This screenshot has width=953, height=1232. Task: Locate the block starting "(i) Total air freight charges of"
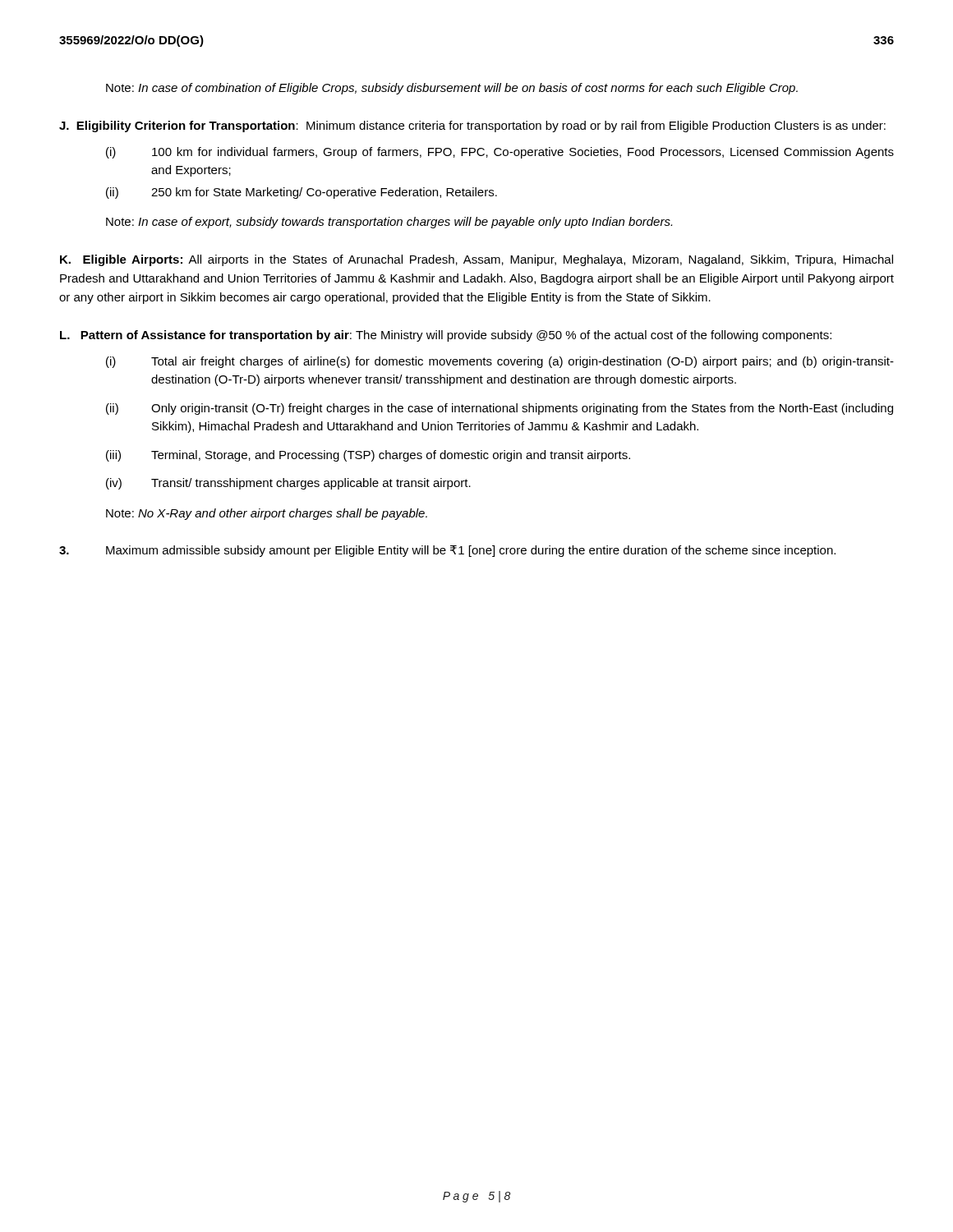click(499, 371)
